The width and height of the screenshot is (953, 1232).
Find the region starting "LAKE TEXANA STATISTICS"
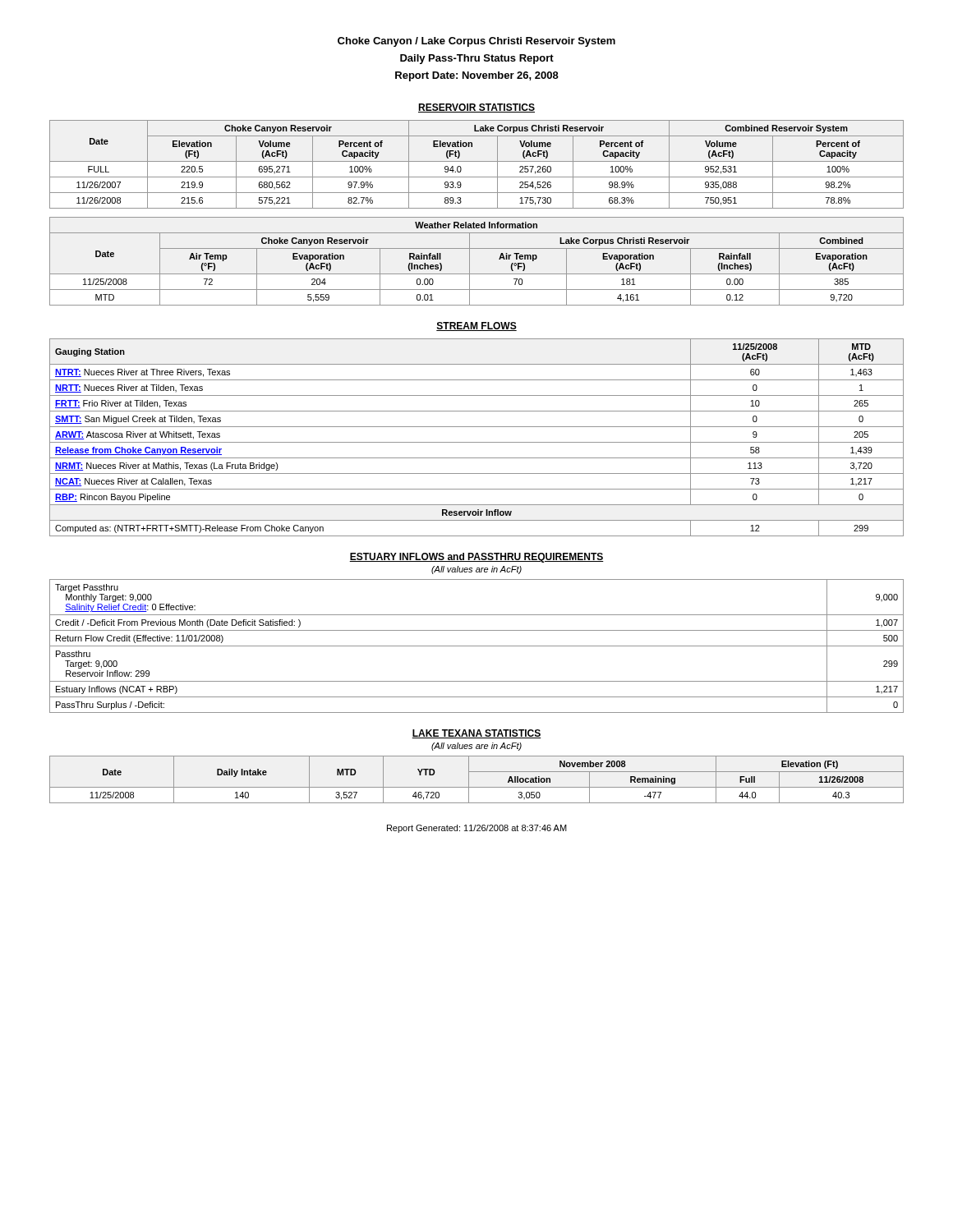[476, 734]
